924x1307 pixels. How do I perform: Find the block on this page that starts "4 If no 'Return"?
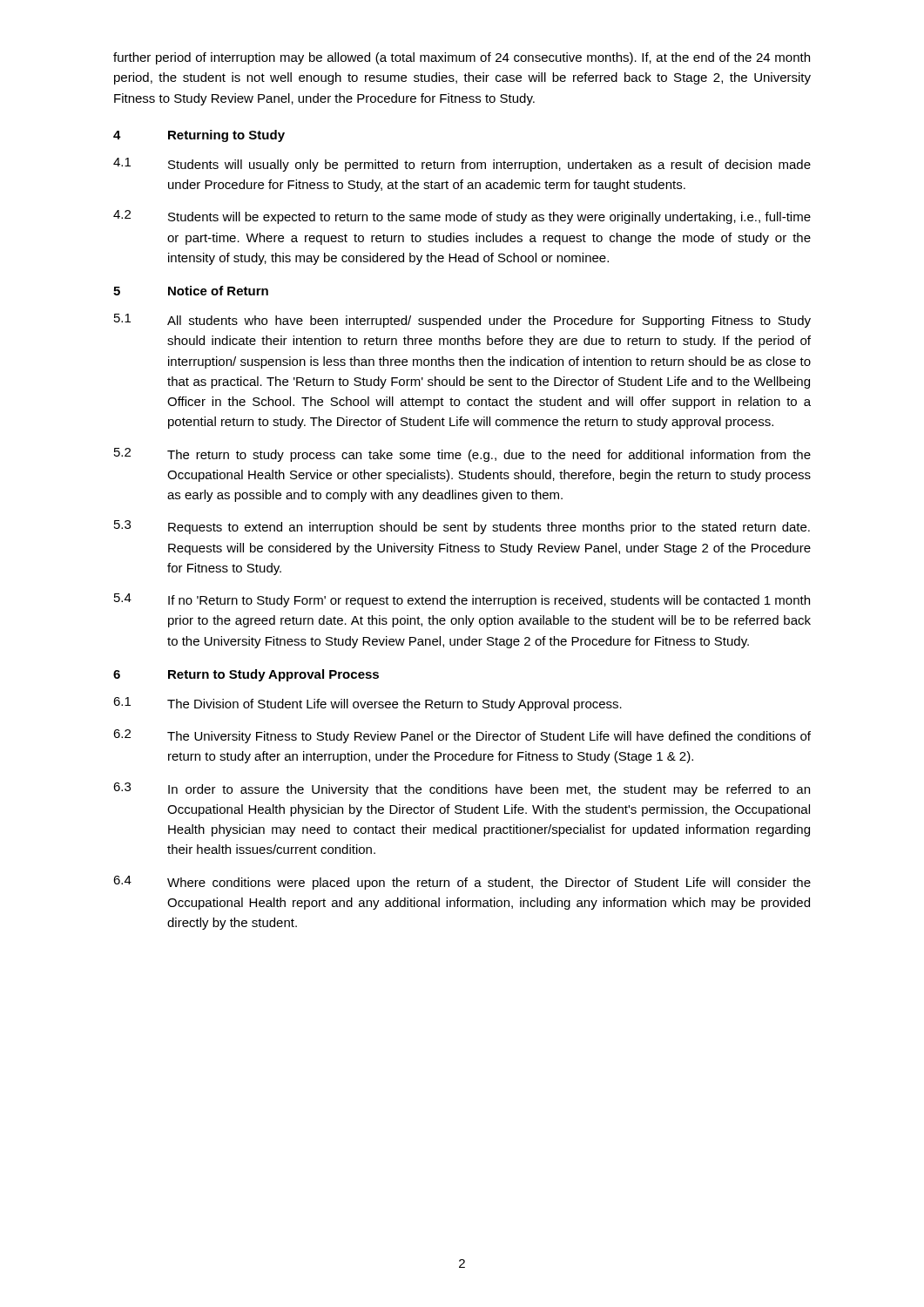[462, 620]
